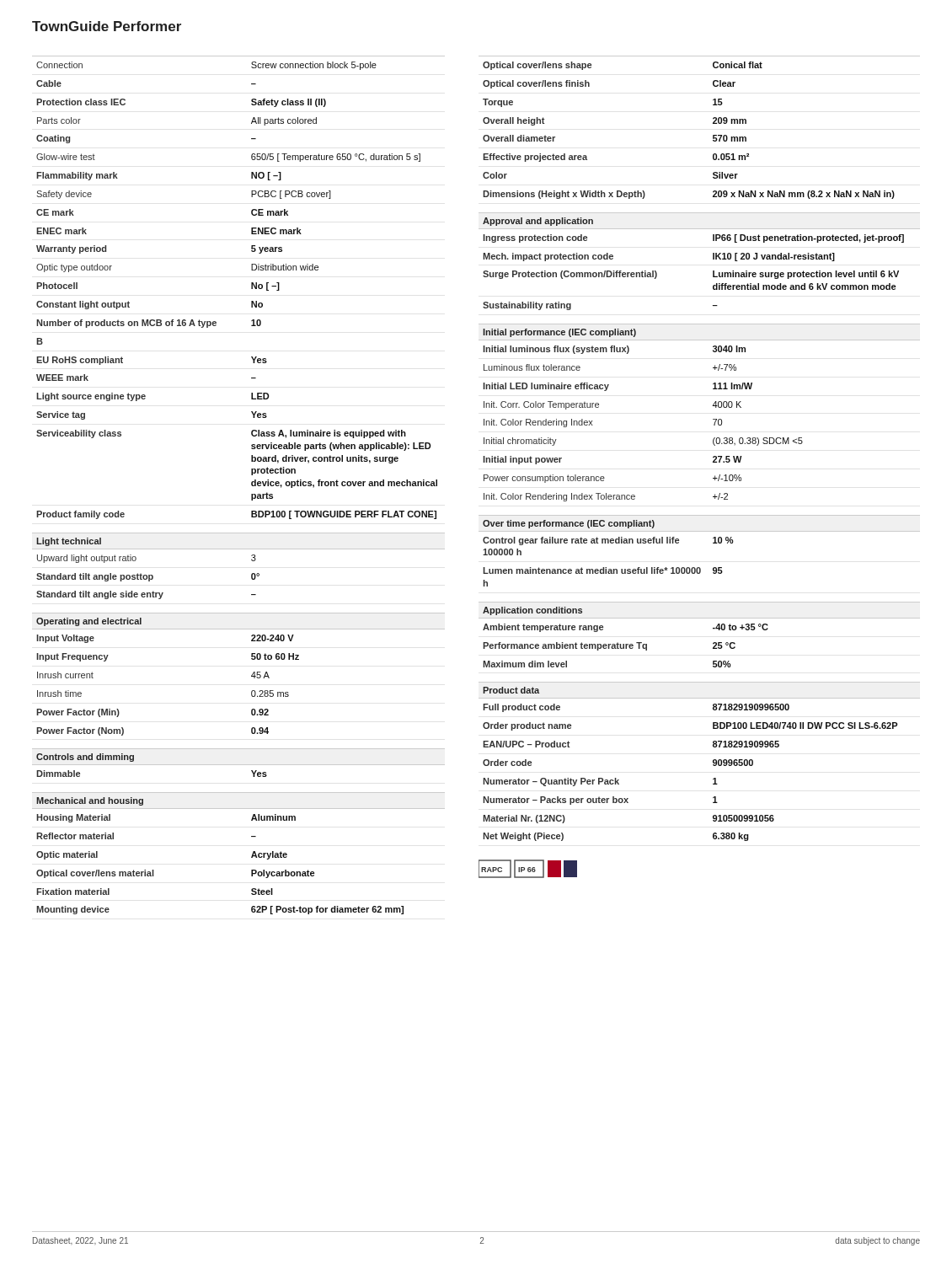Find the table that mentions "Mech. impact protection code"

pos(699,272)
